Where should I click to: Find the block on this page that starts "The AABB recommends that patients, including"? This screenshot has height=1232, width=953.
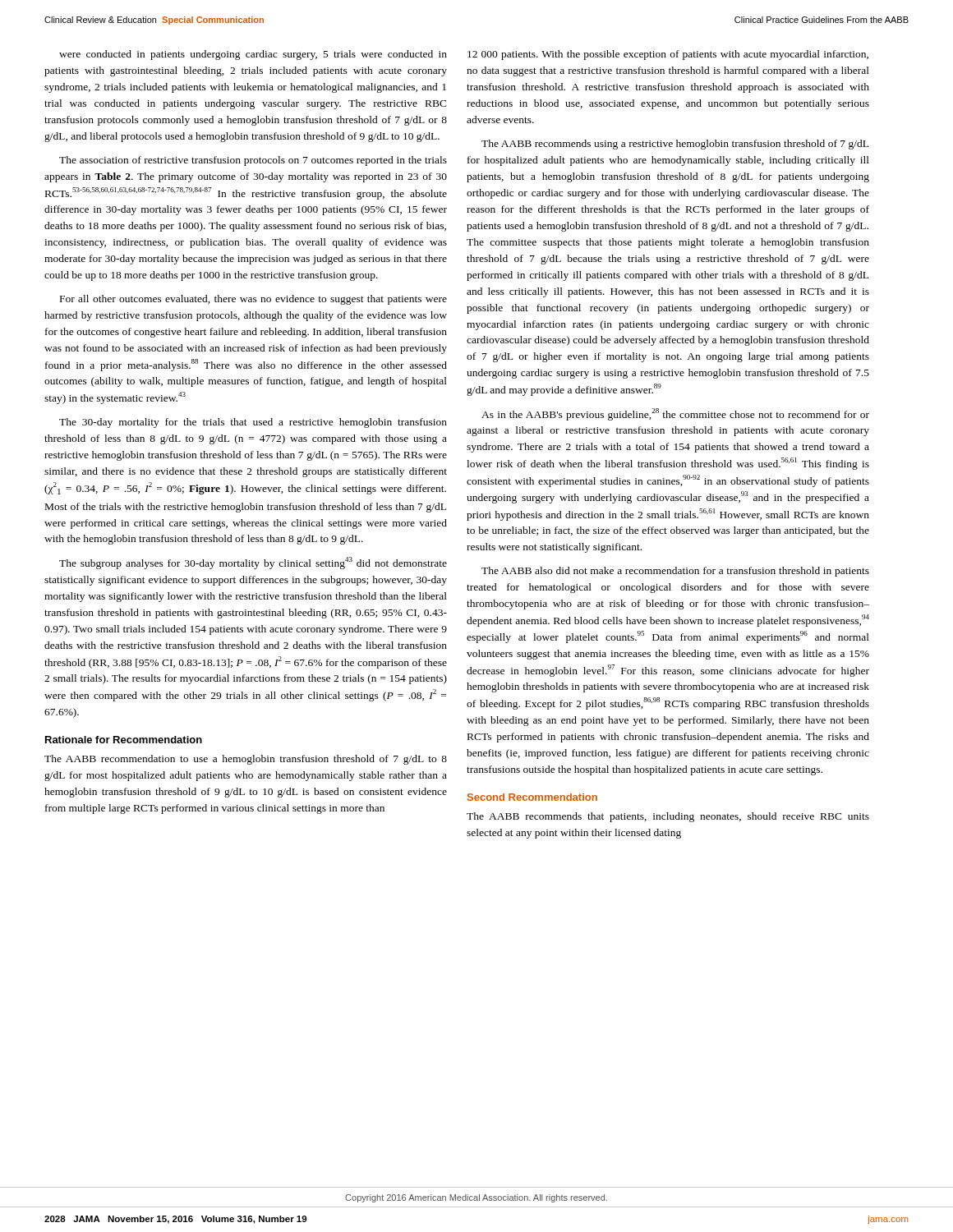[x=668, y=825]
